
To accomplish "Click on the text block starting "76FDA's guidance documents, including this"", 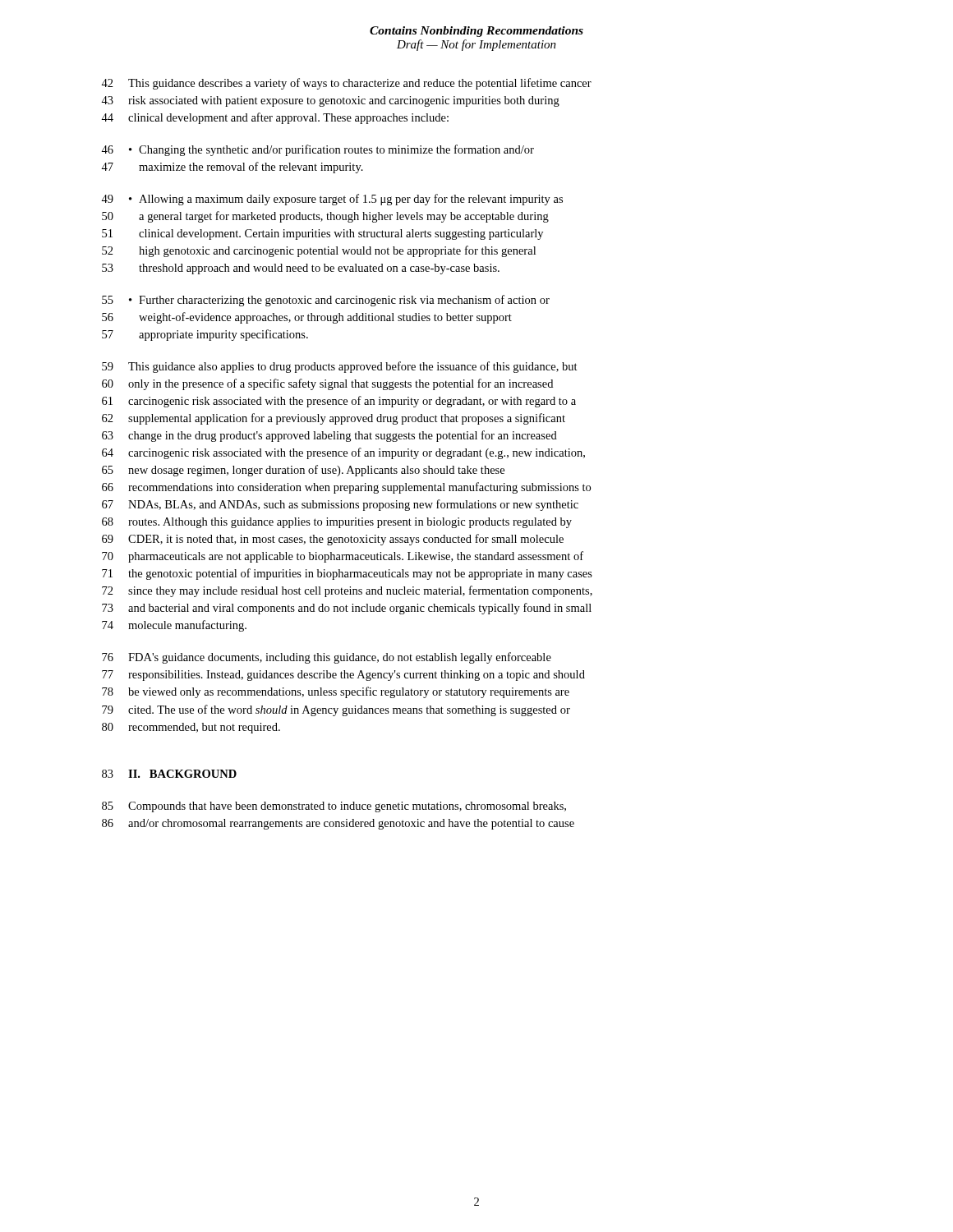I will [476, 692].
